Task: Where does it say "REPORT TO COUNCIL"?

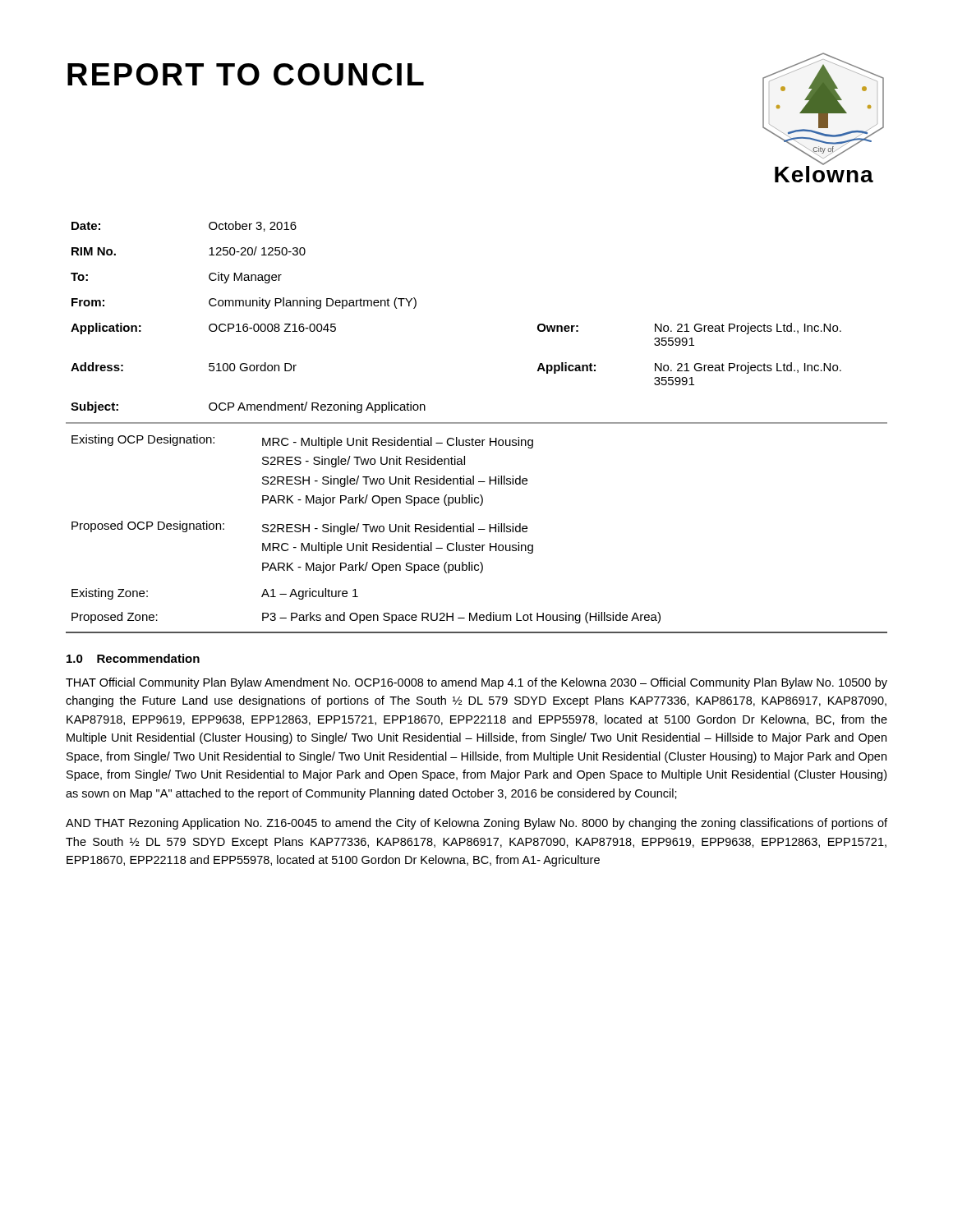Action: coord(246,75)
